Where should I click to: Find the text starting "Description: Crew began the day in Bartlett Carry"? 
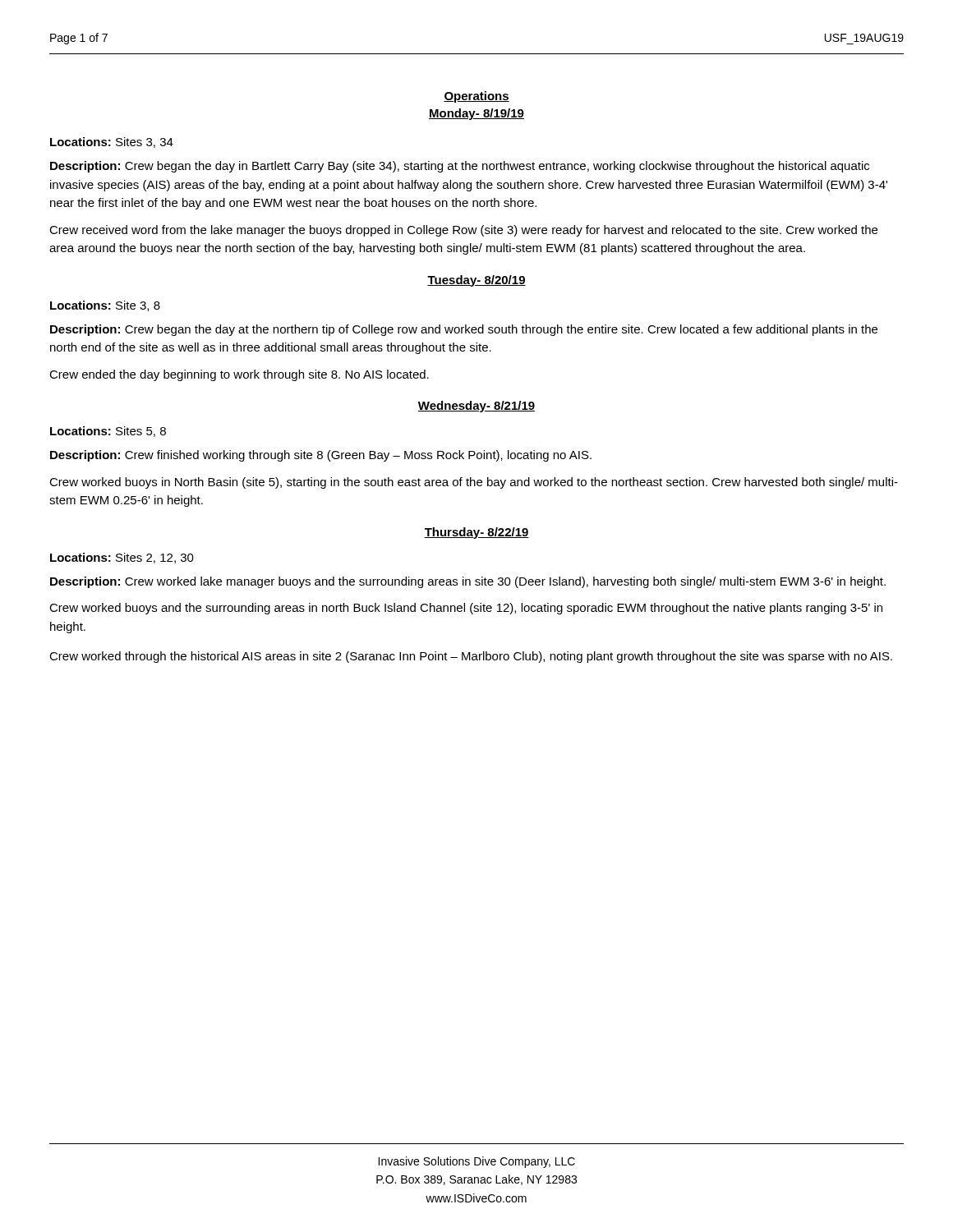coord(469,184)
